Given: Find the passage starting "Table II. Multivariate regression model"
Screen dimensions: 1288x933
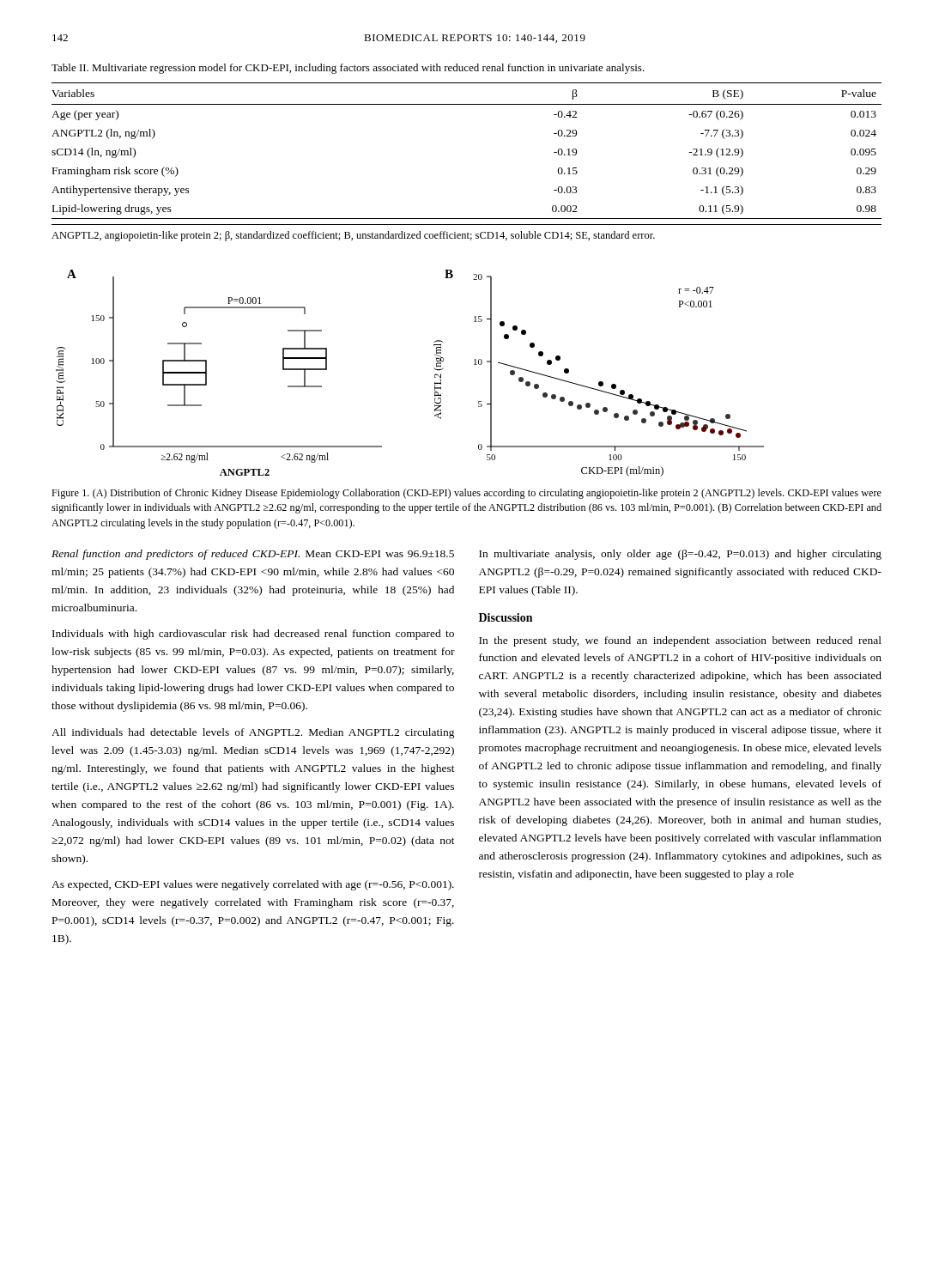Looking at the screenshot, I should (x=348, y=67).
